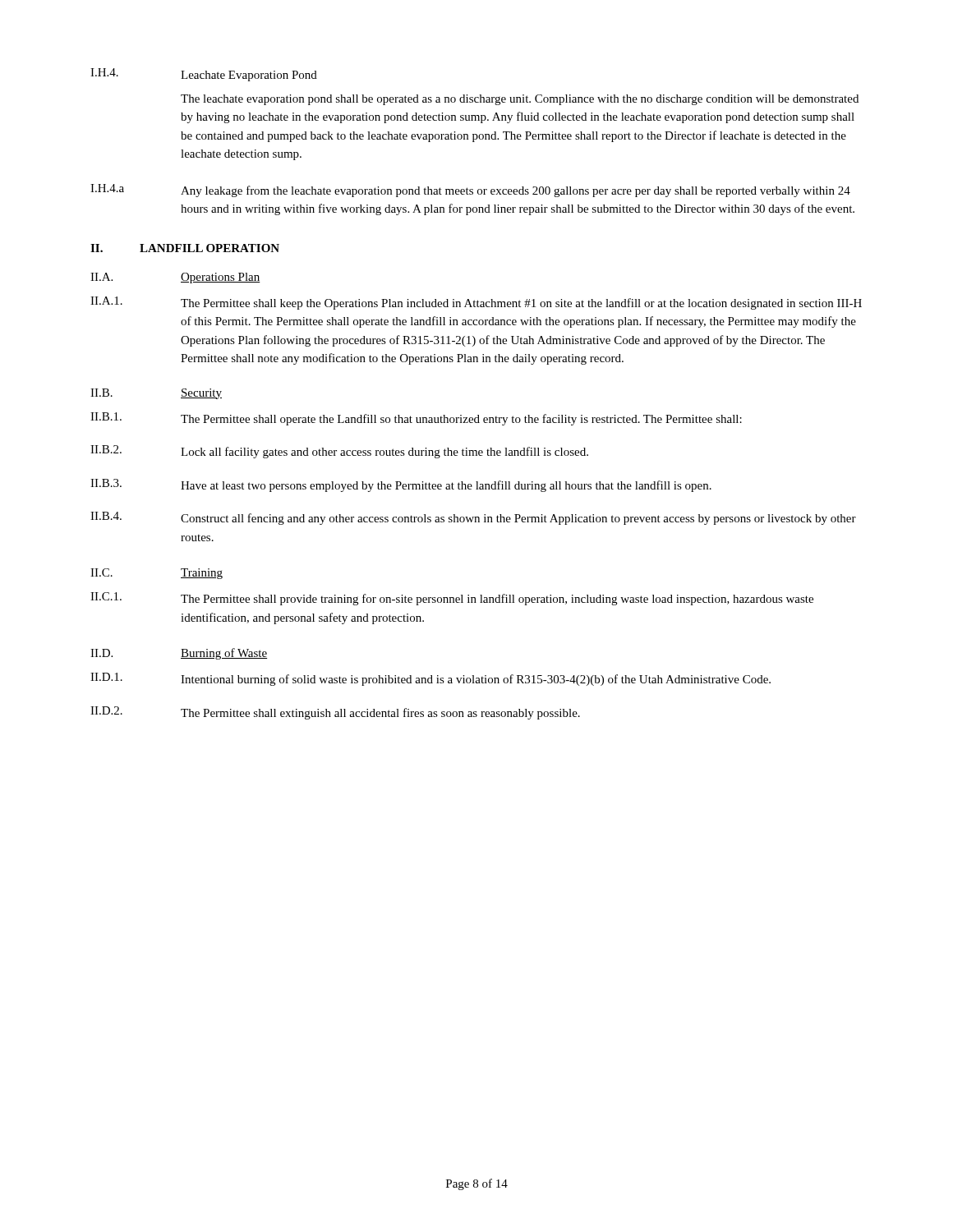Point to the region starting "I.H.4.a Any leakage from the leachate evaporation"
953x1232 pixels.
(x=476, y=202)
